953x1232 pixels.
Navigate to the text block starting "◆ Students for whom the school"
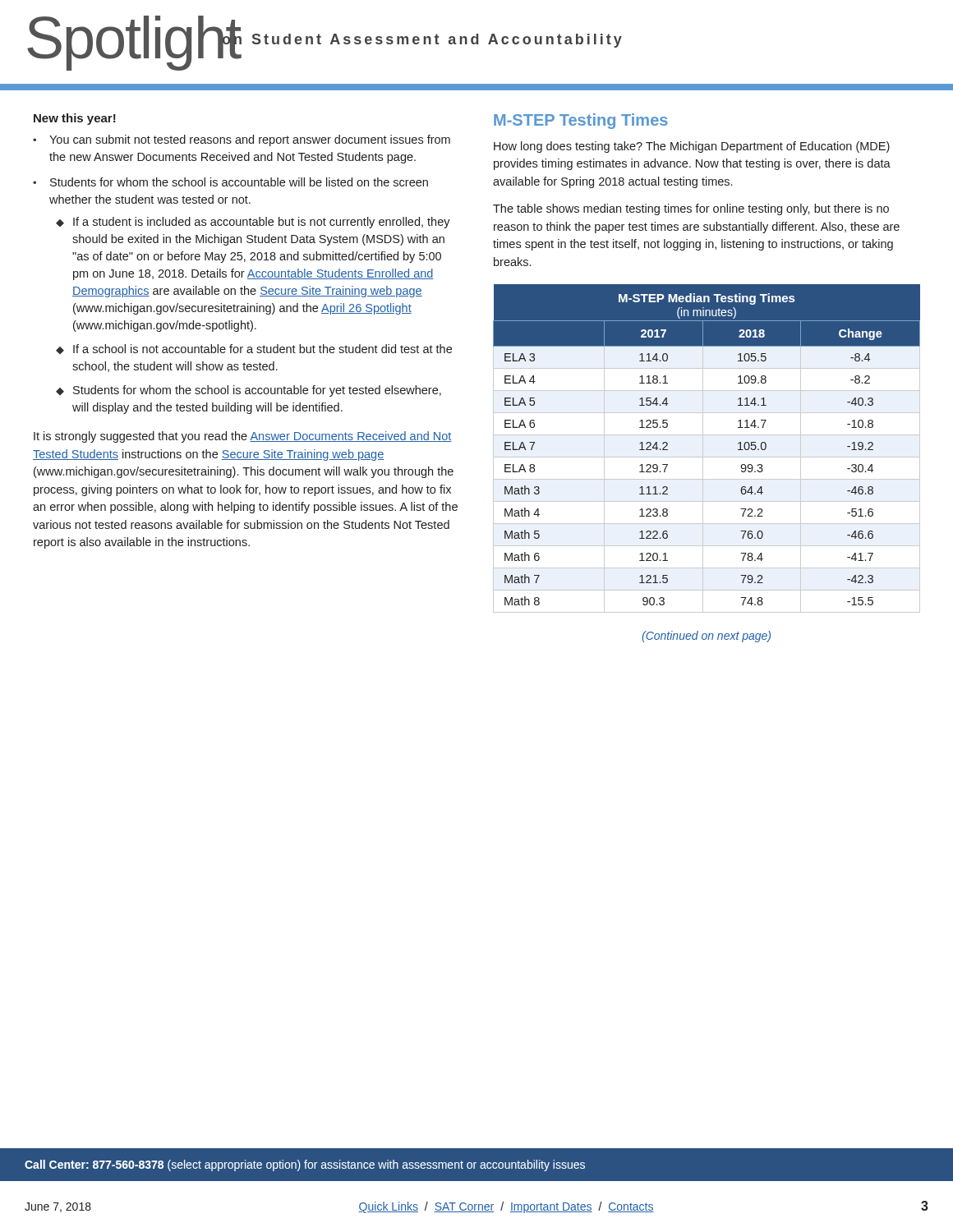point(258,399)
